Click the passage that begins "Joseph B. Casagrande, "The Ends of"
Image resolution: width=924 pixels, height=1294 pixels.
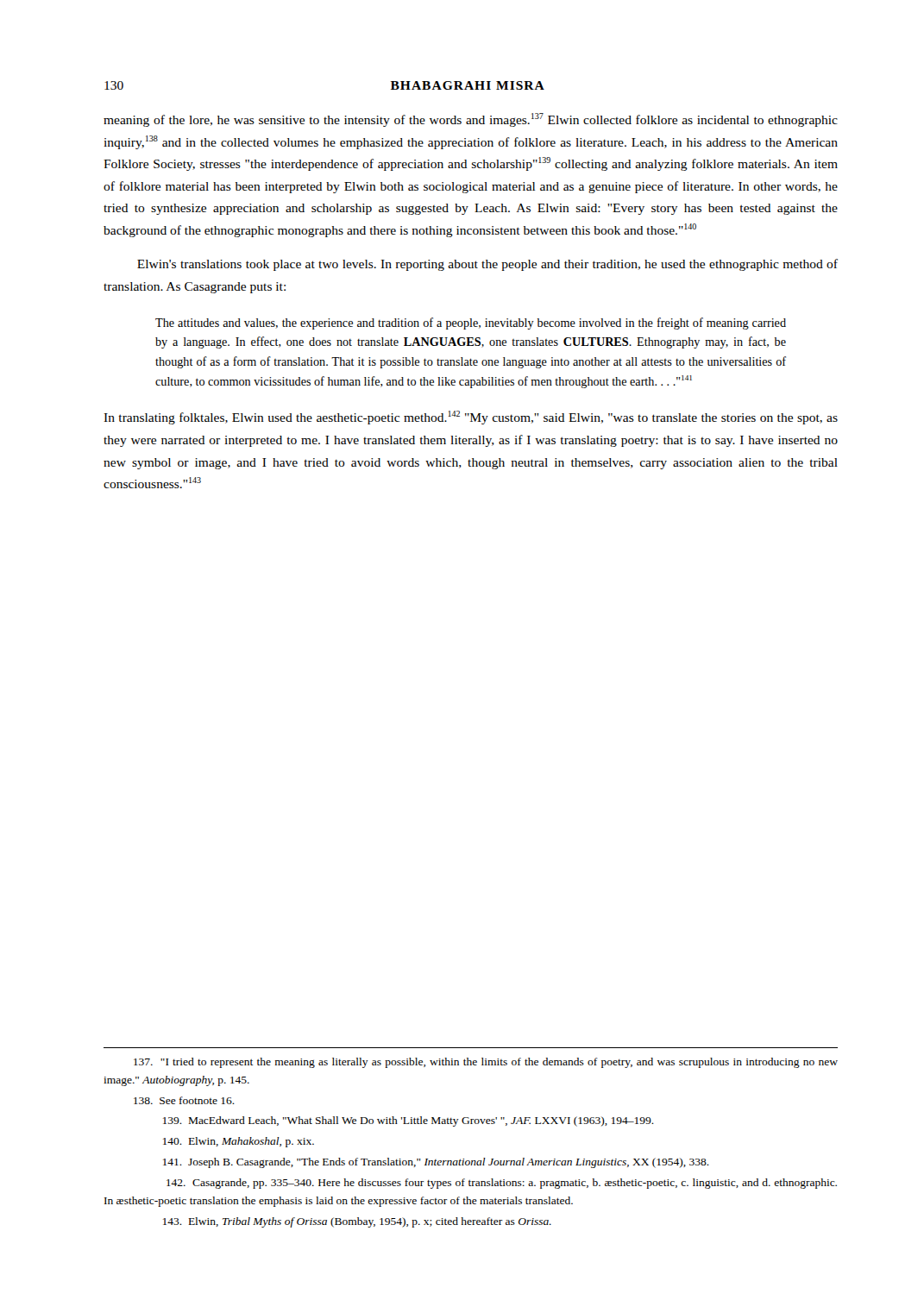tap(421, 1162)
